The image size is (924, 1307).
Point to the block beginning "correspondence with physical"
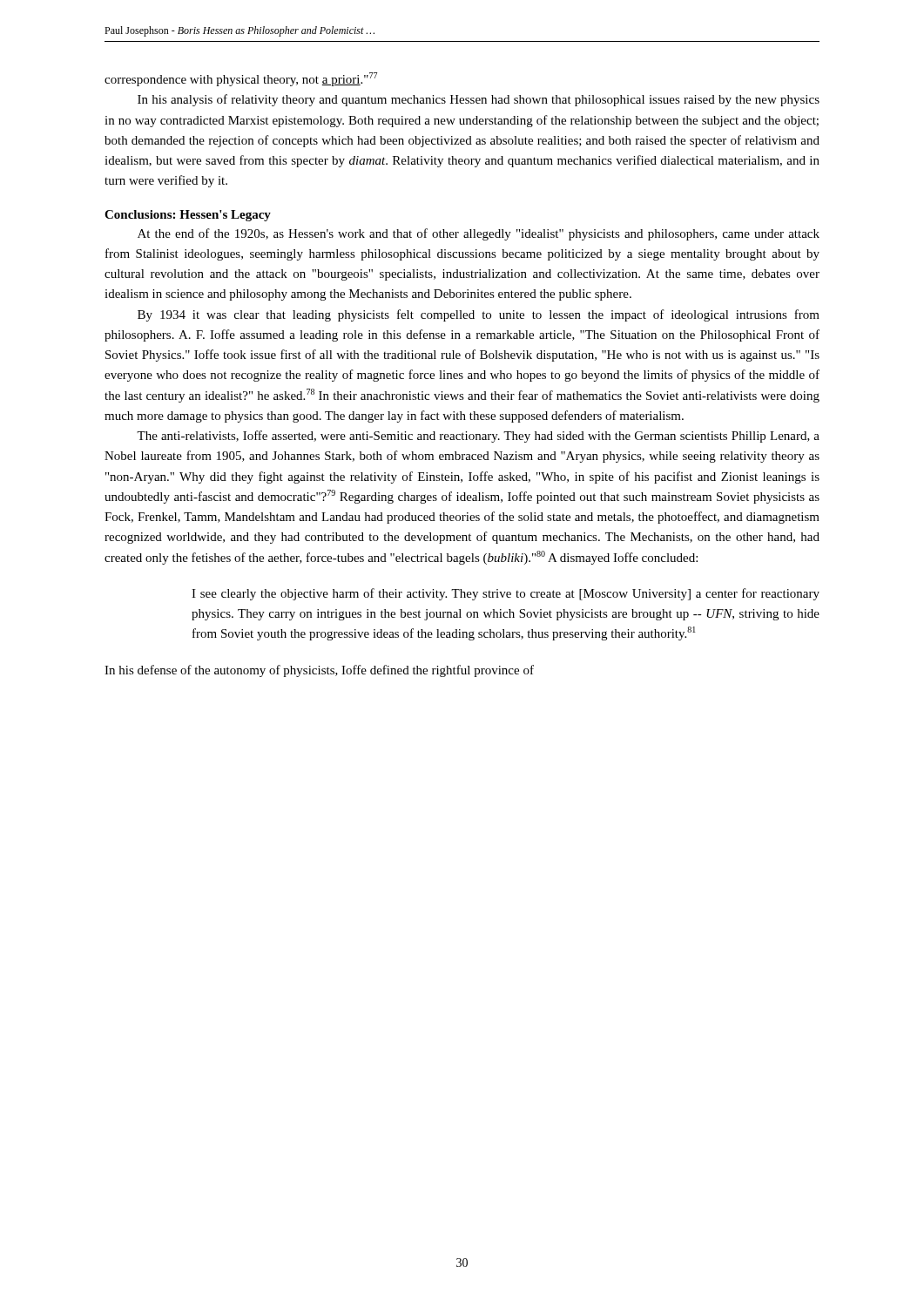coord(462,130)
